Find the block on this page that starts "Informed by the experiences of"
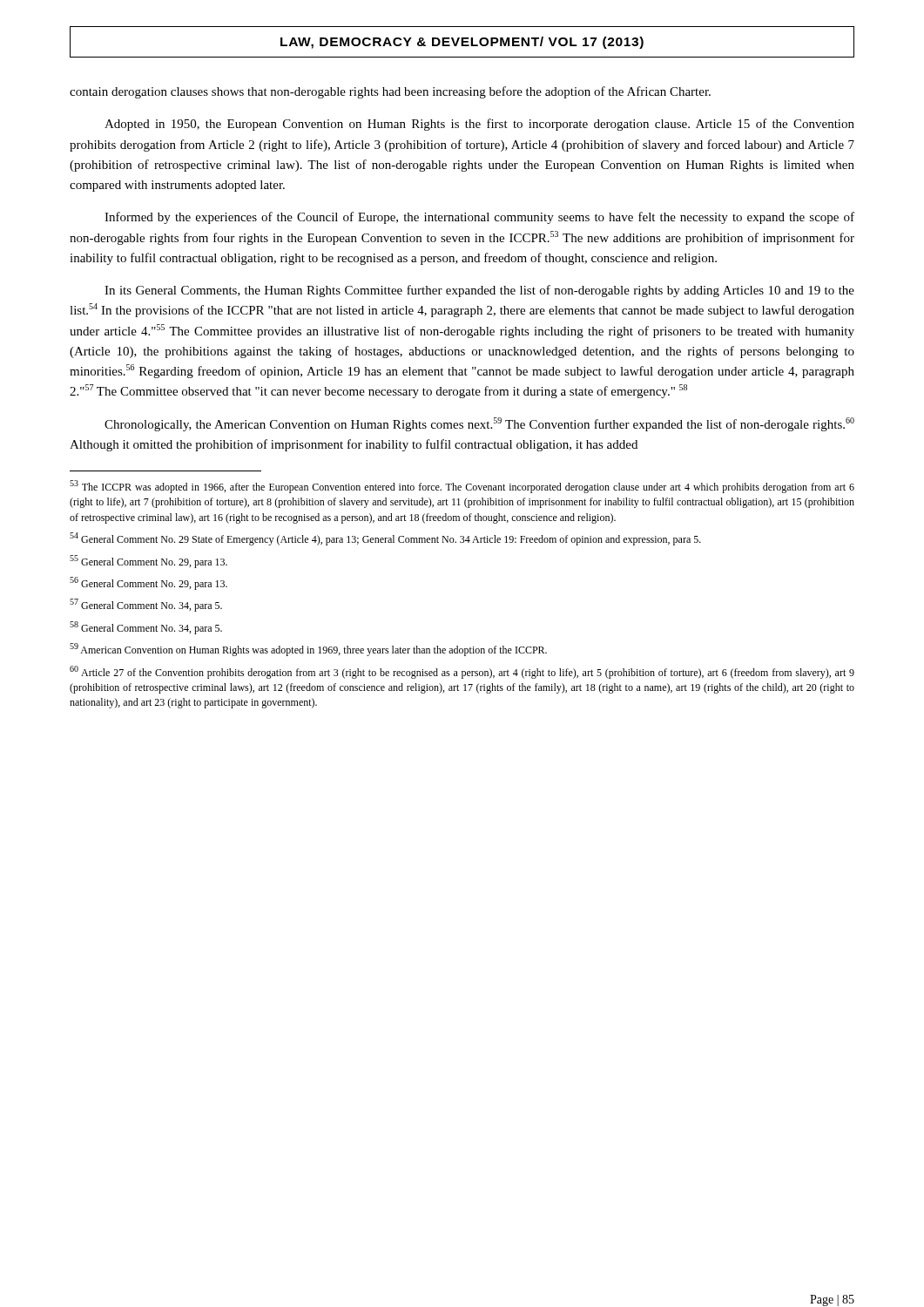 [462, 237]
